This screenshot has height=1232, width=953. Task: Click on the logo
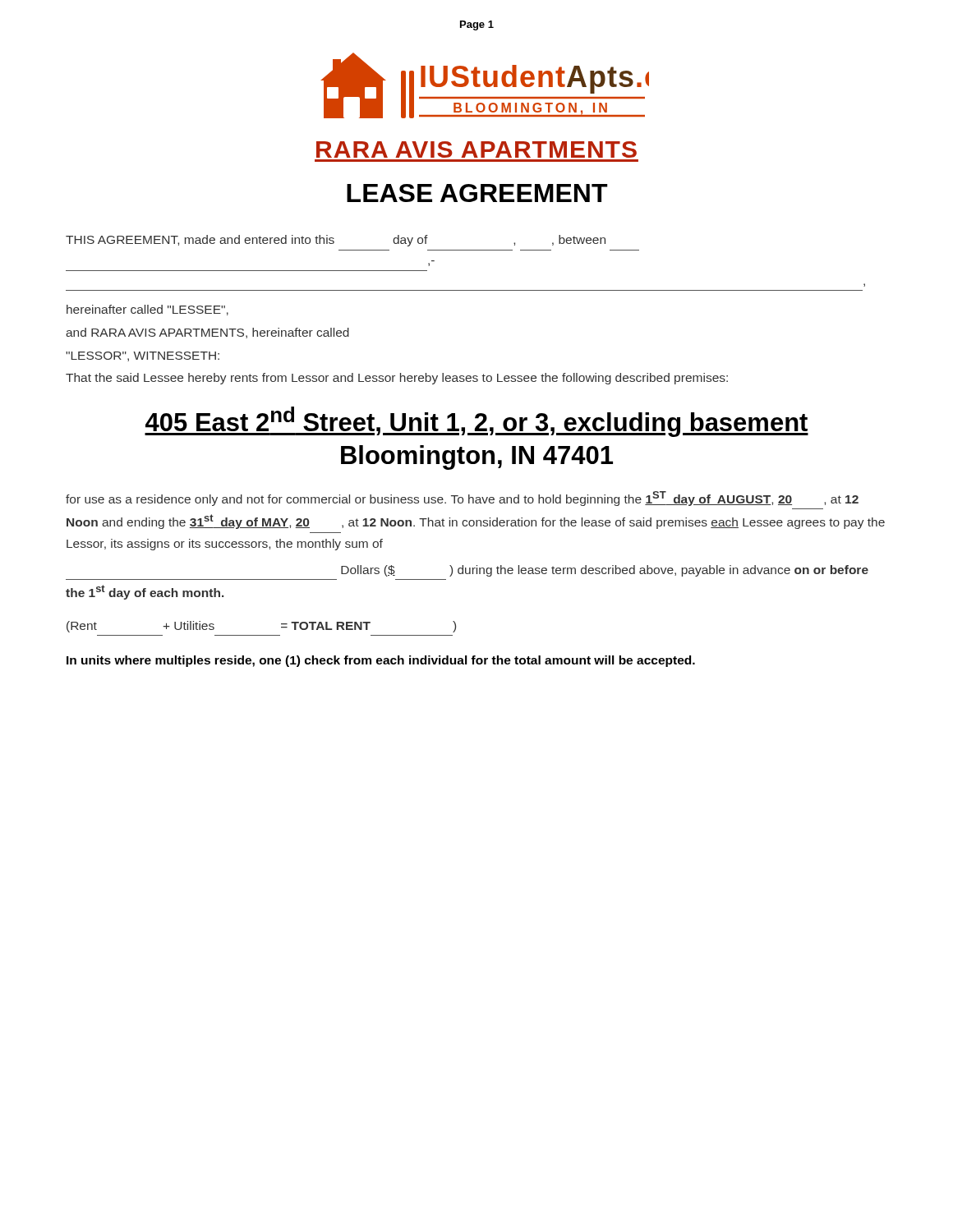(476, 85)
